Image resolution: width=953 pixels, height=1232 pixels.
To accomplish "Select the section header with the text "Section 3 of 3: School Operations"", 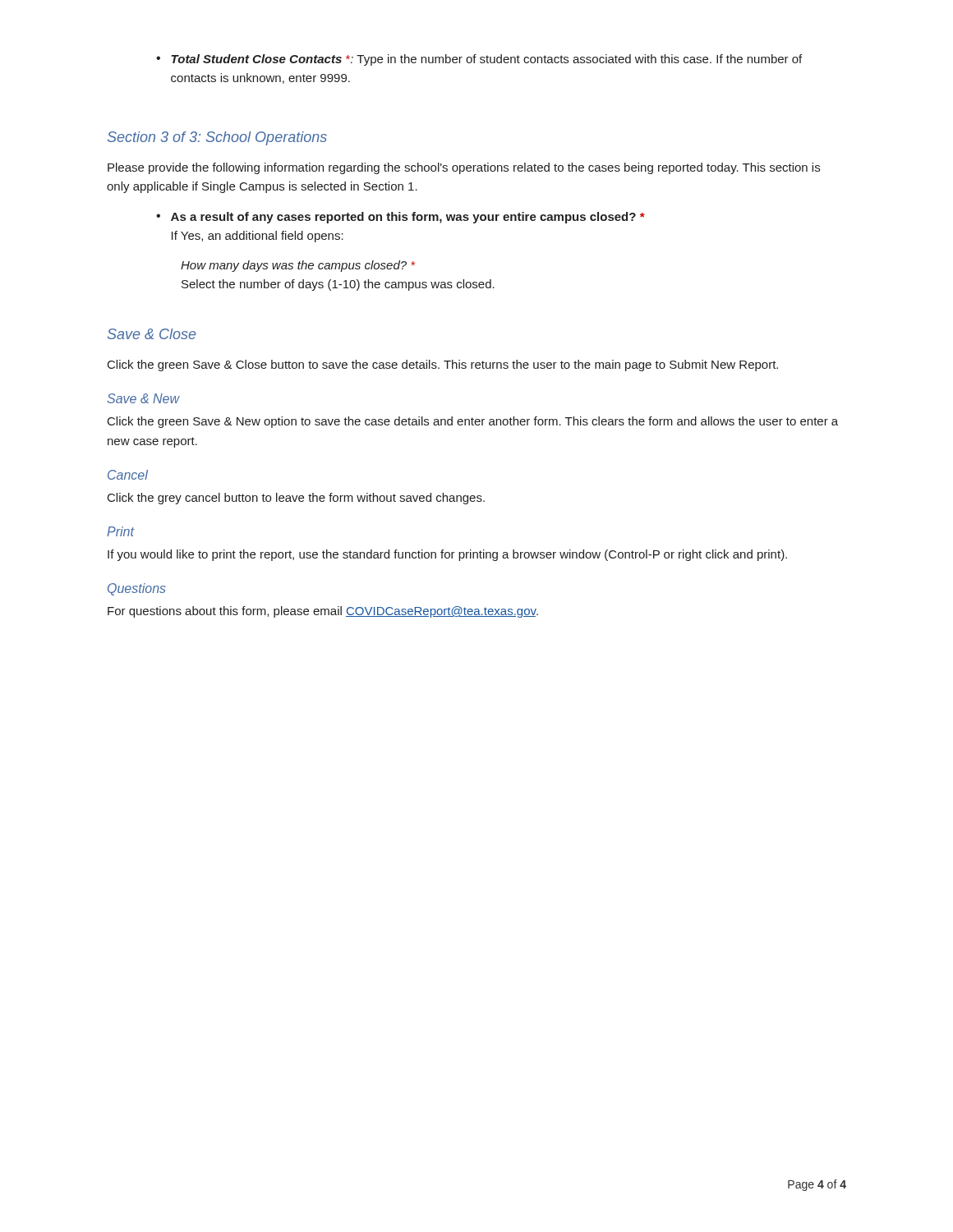I will click(217, 137).
